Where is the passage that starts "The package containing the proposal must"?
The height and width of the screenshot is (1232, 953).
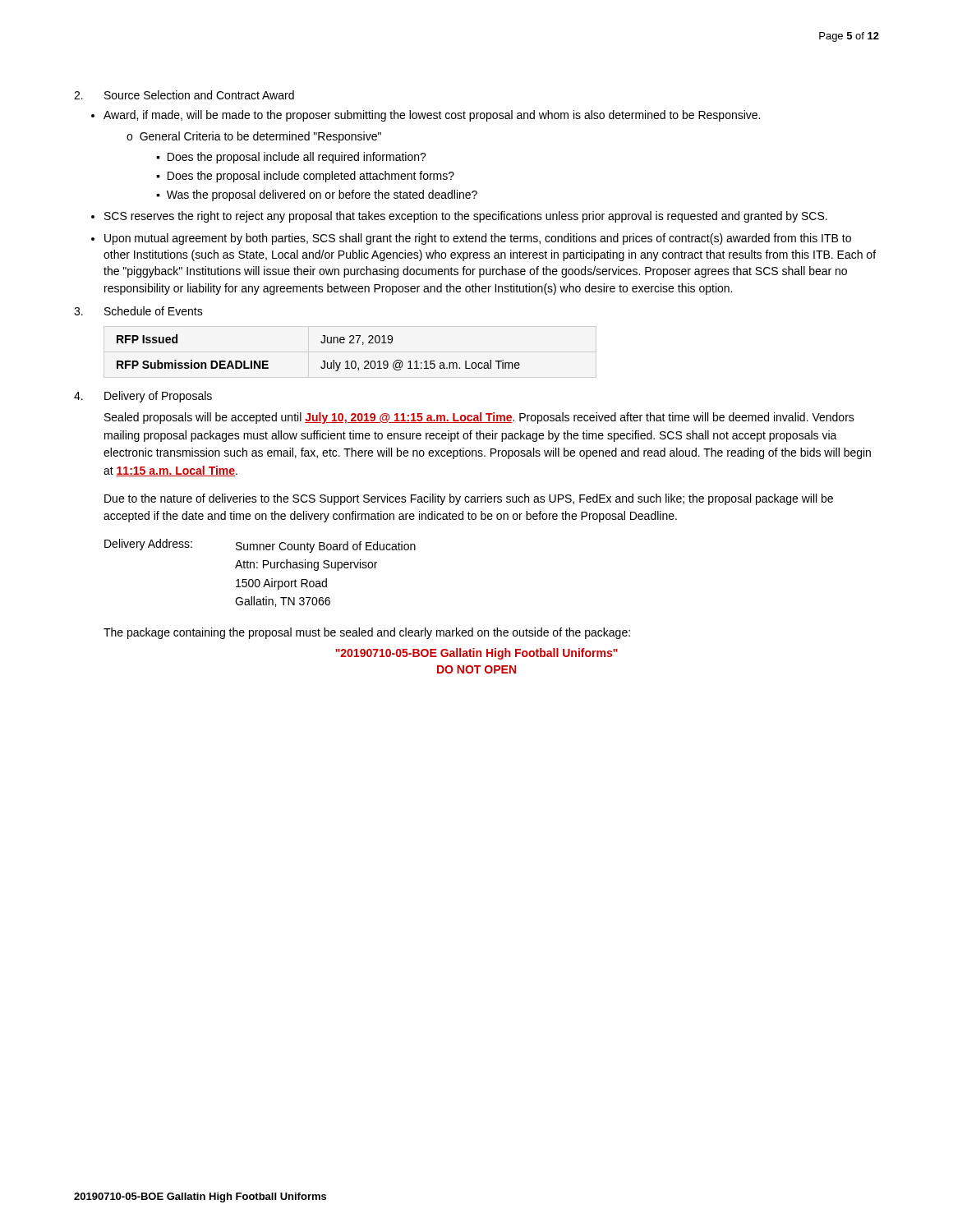(367, 632)
